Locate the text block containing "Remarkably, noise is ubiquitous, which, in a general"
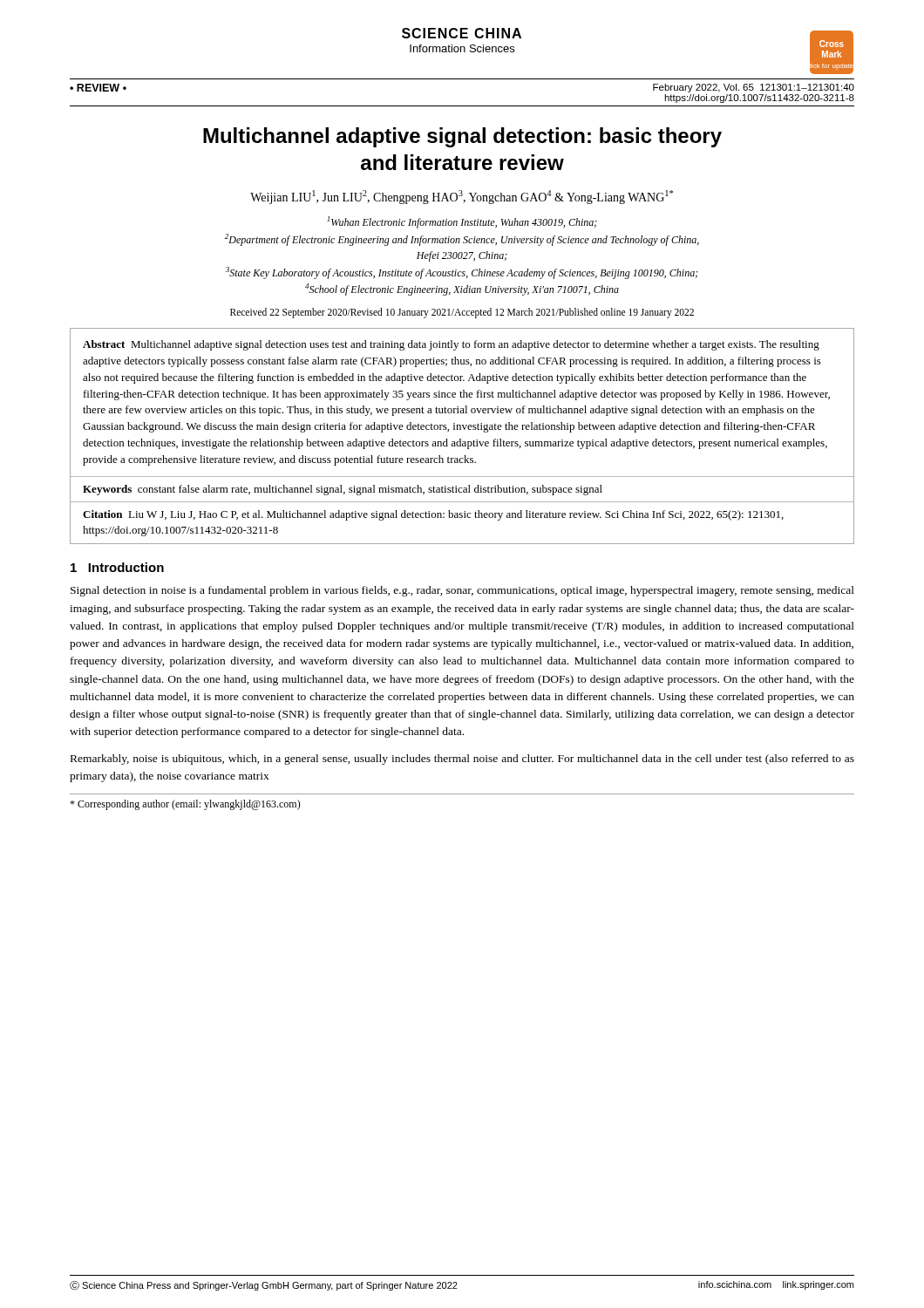 coord(462,767)
